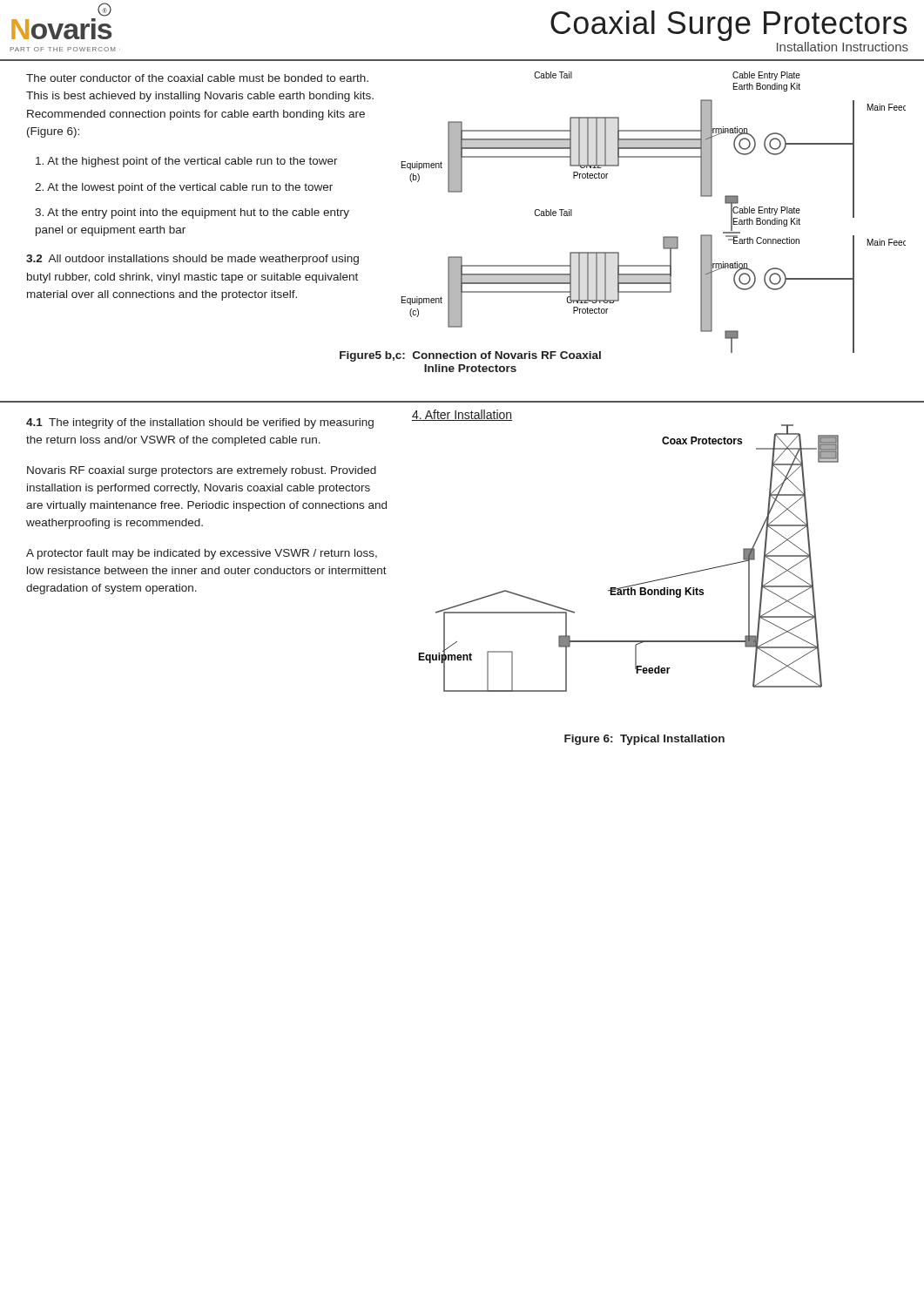
Task: Locate the caption that reads "Figure 6: Typical"
Action: [x=644, y=738]
